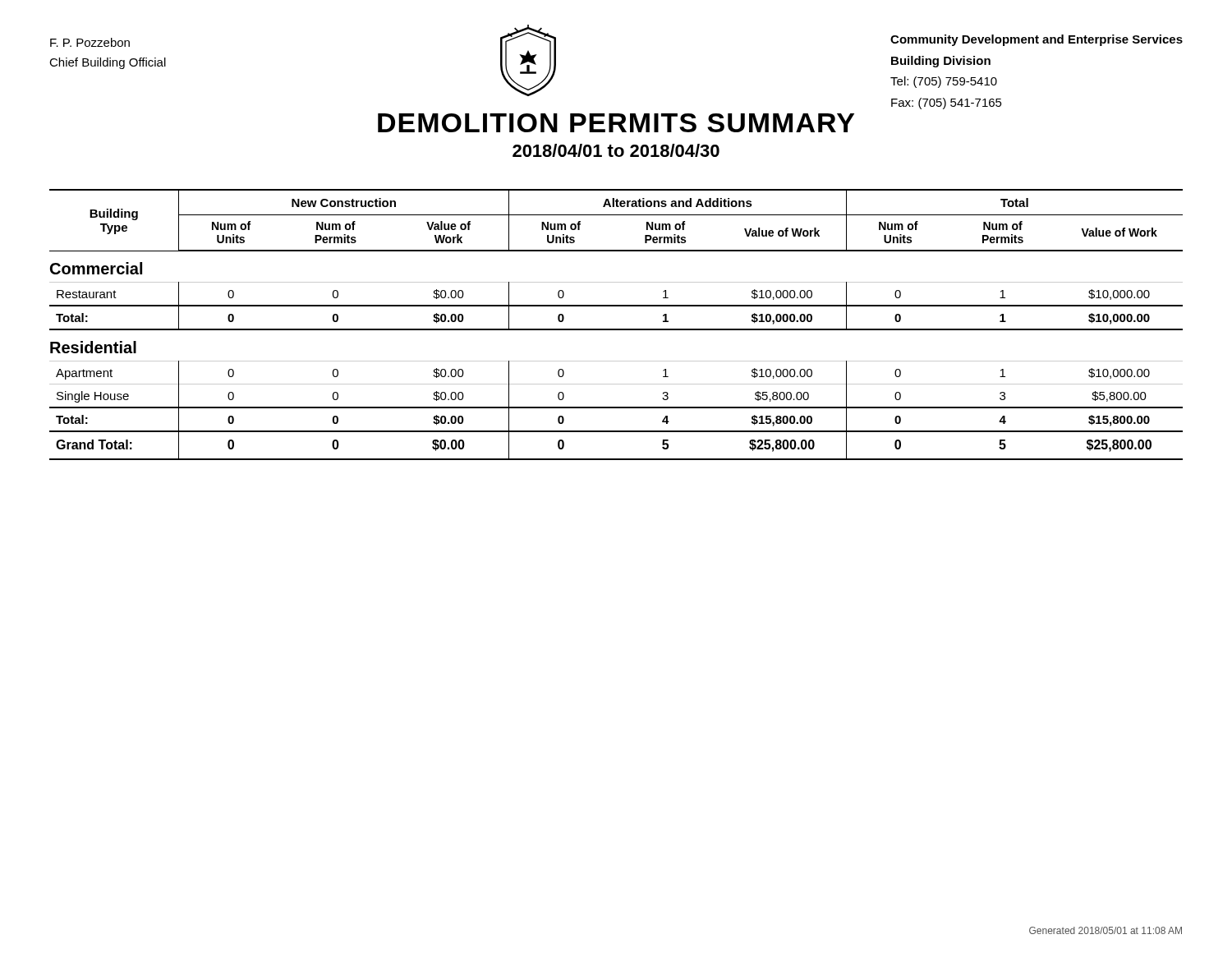Find a section header

coord(616,151)
